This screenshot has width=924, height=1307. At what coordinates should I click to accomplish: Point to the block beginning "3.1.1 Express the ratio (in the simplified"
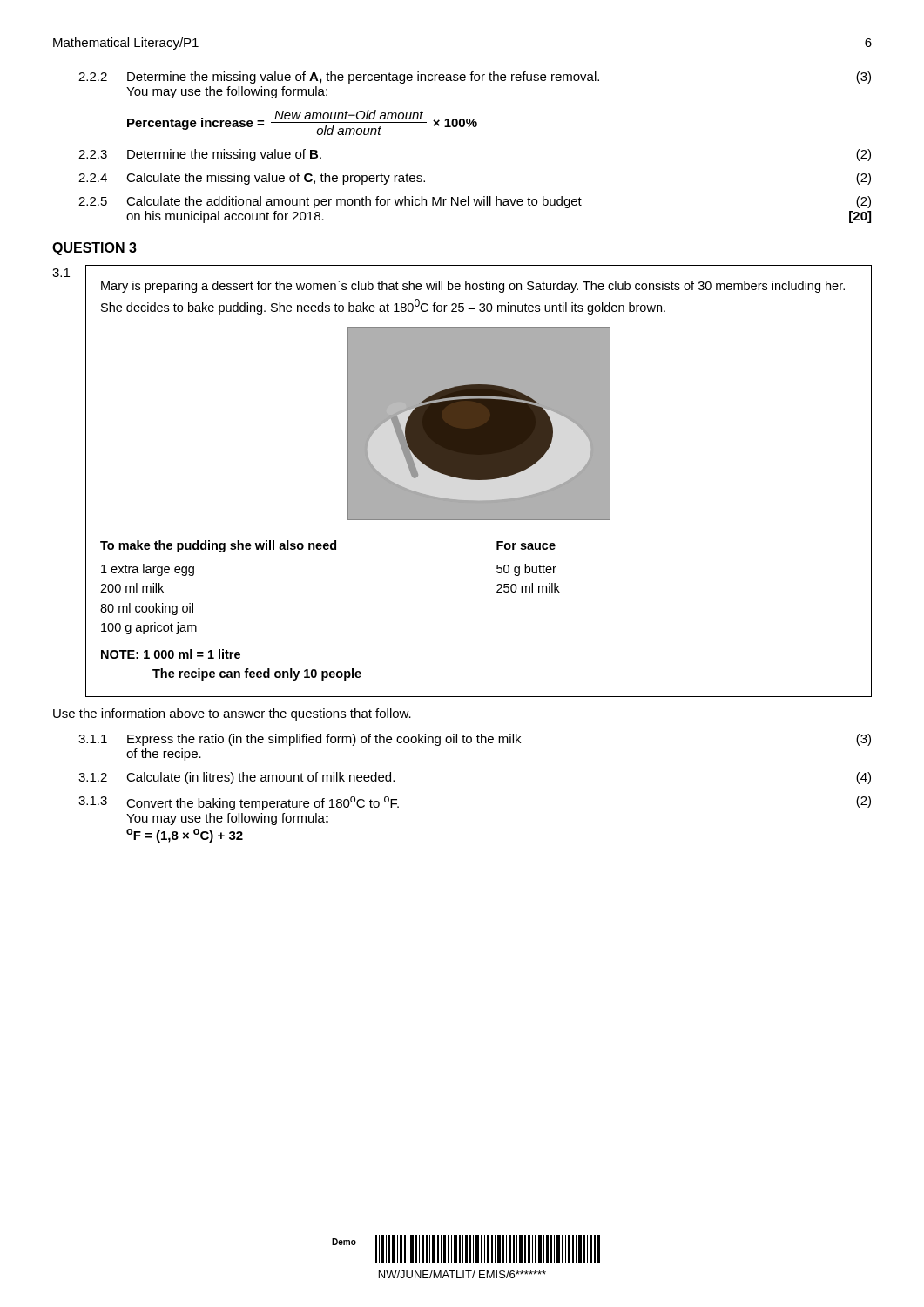coord(475,745)
